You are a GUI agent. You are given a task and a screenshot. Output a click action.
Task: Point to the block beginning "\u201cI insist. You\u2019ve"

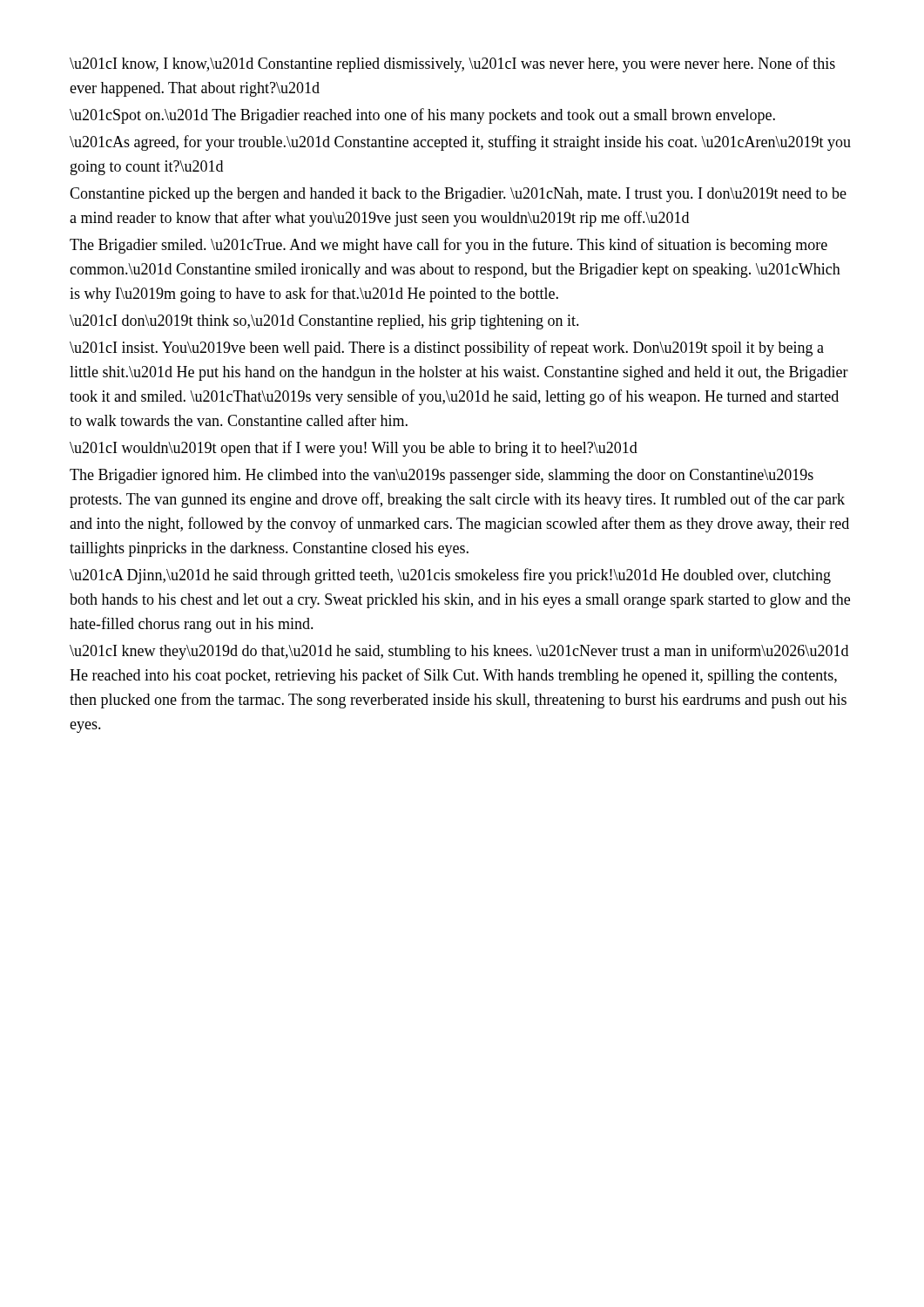(462, 385)
